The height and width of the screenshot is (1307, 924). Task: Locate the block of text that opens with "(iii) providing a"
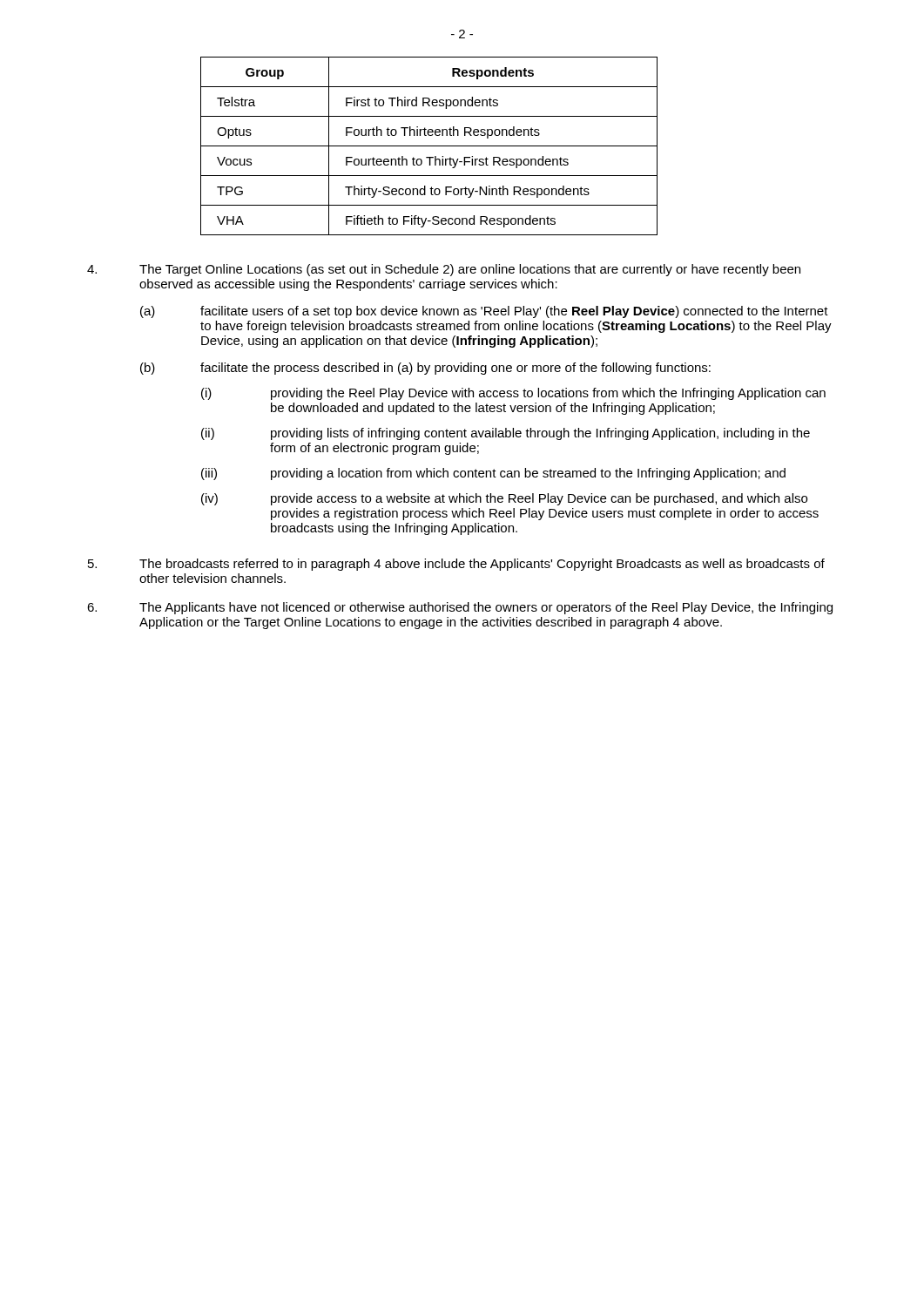(x=519, y=473)
